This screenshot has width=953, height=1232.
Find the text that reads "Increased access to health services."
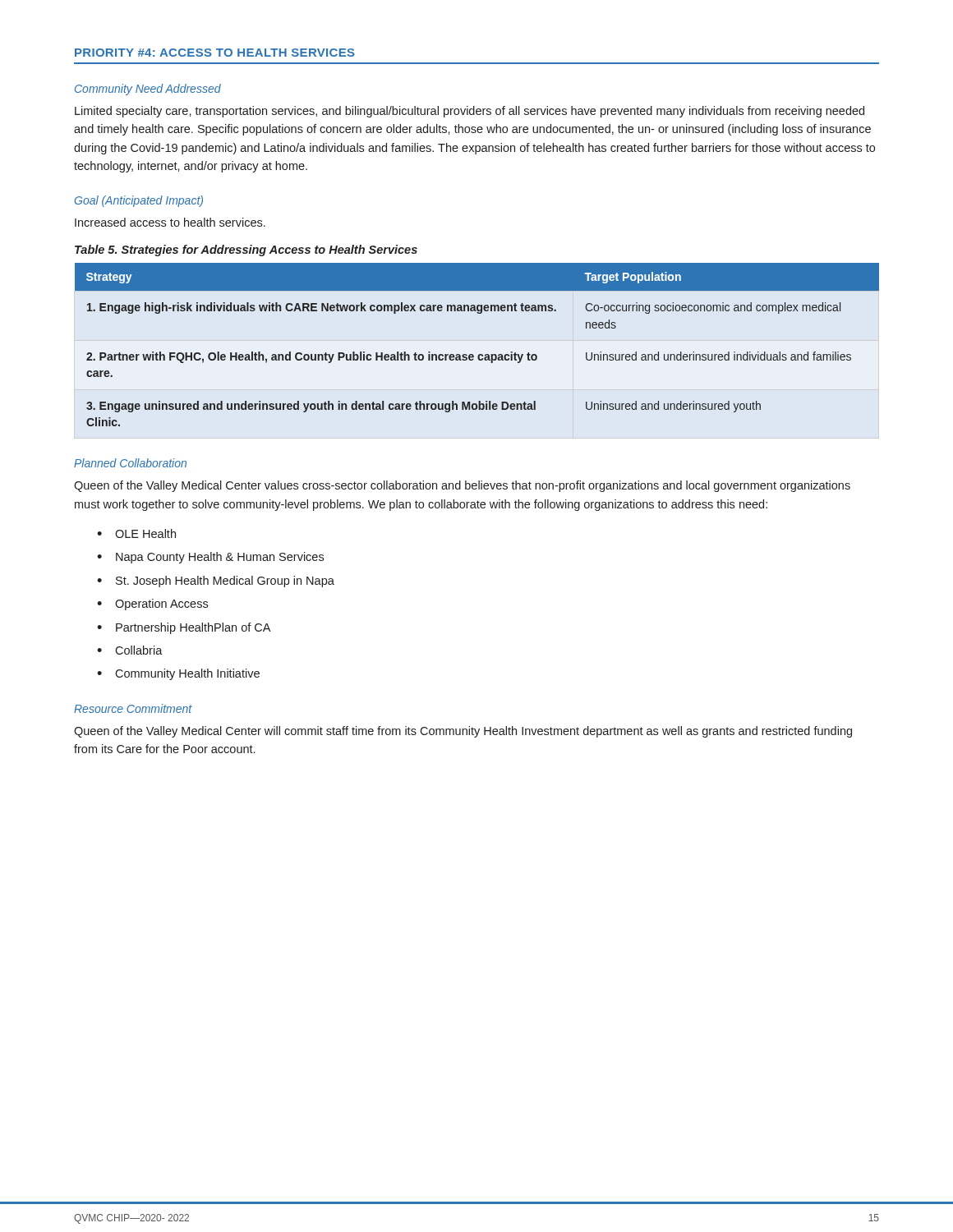[x=170, y=222]
